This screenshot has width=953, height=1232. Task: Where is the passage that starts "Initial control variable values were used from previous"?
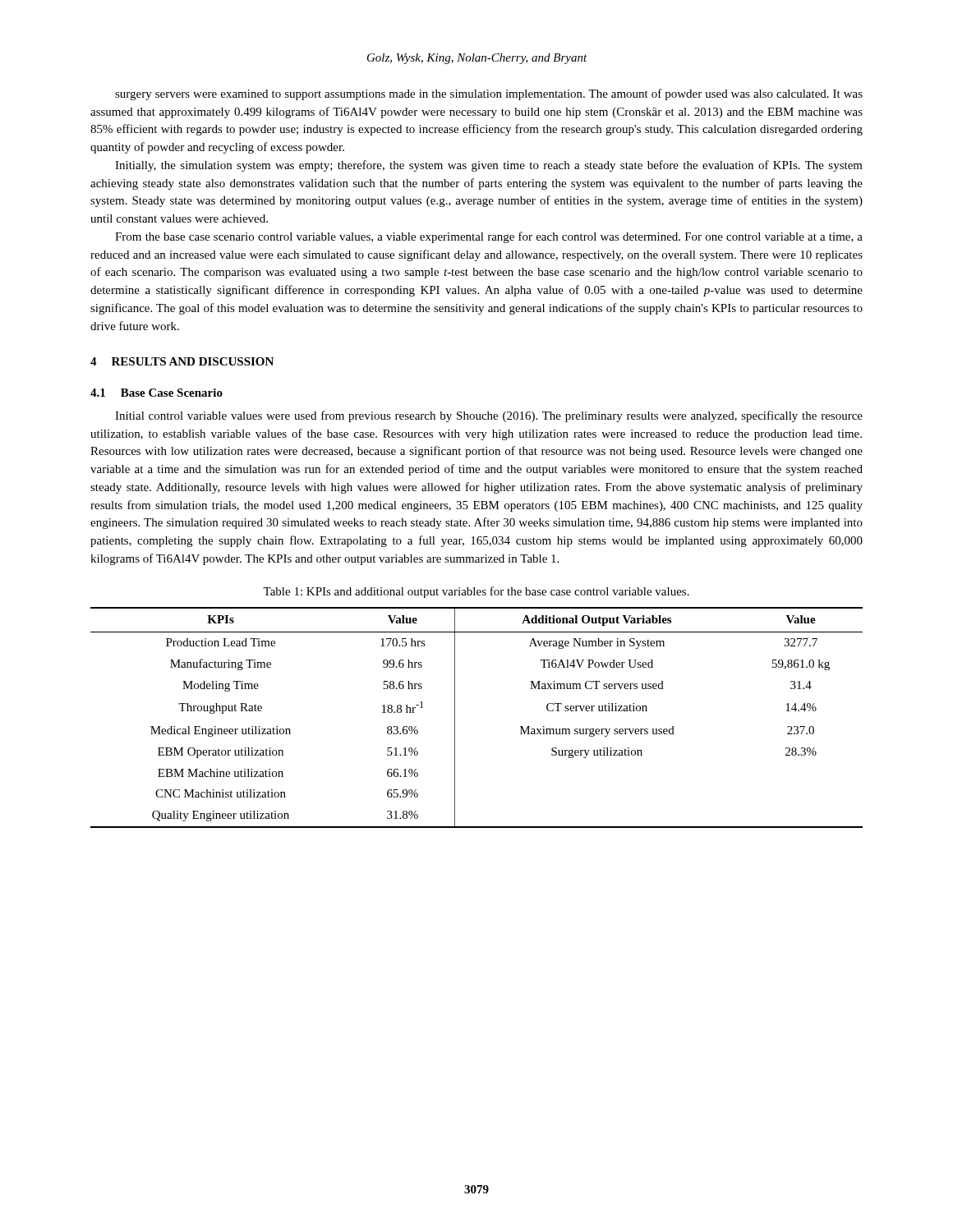(x=476, y=488)
